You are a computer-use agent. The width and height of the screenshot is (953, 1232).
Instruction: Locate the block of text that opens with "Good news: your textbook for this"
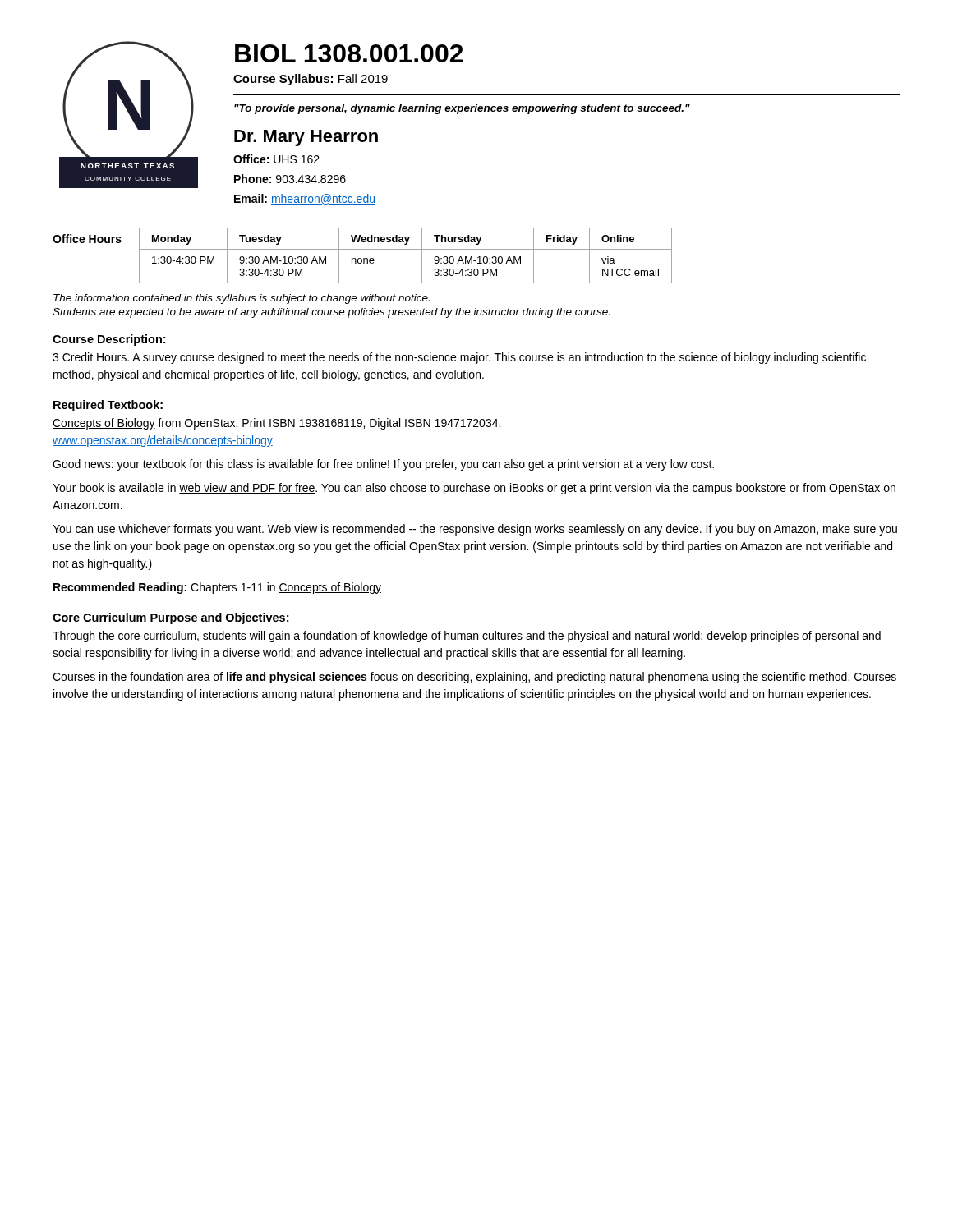[x=384, y=464]
